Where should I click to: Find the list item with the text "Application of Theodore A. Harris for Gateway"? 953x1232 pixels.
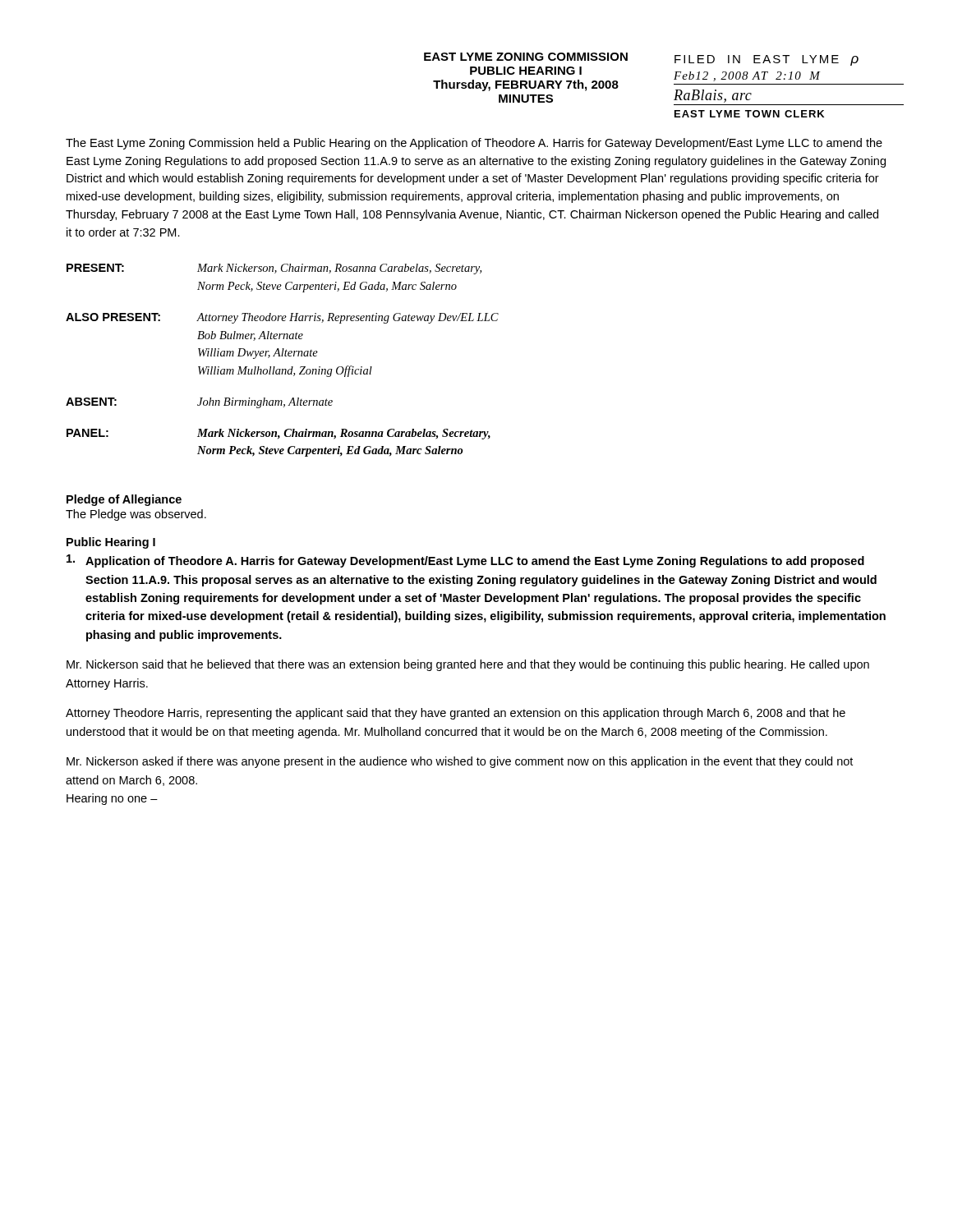point(476,598)
